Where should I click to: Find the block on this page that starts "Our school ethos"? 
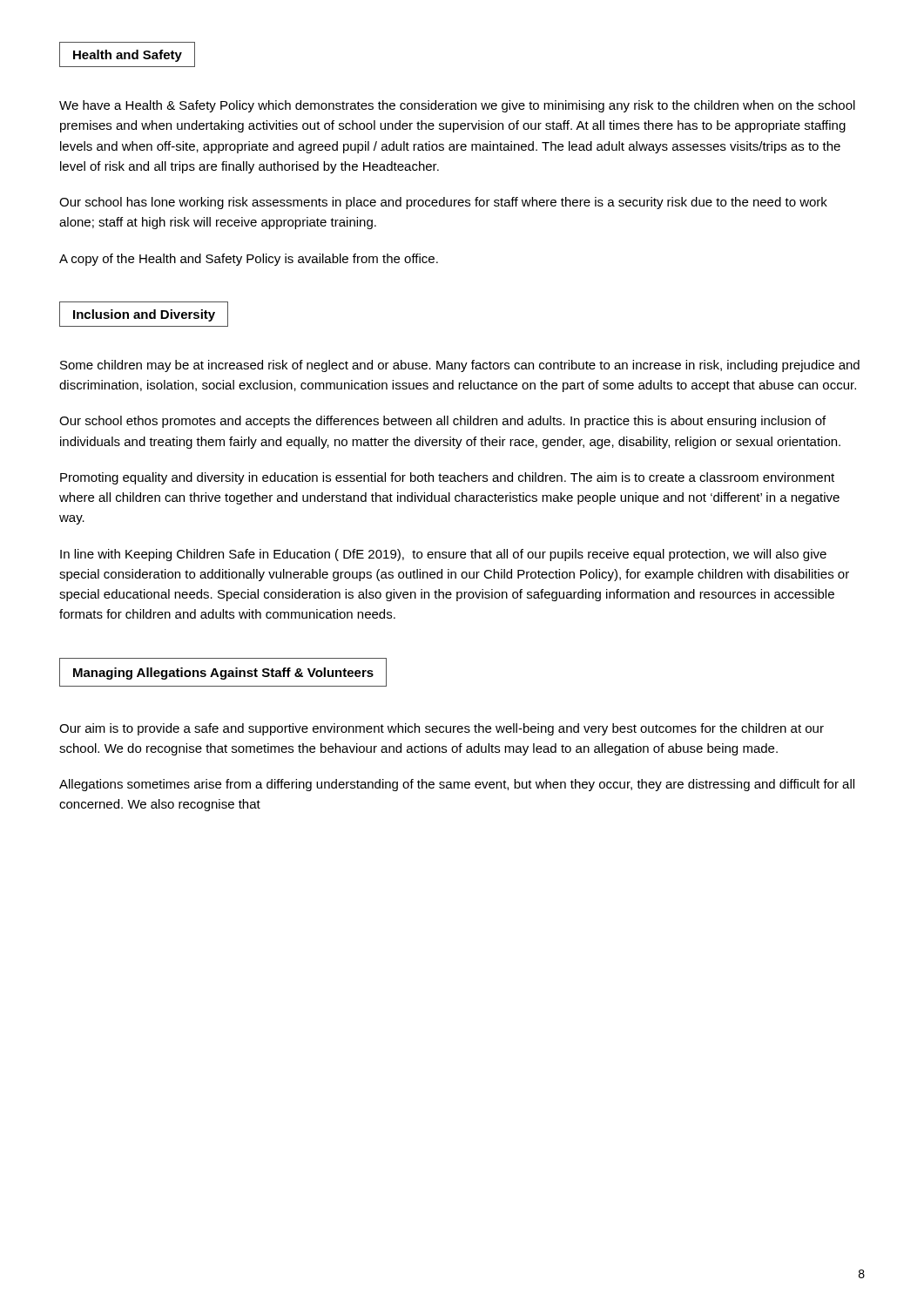click(x=450, y=431)
